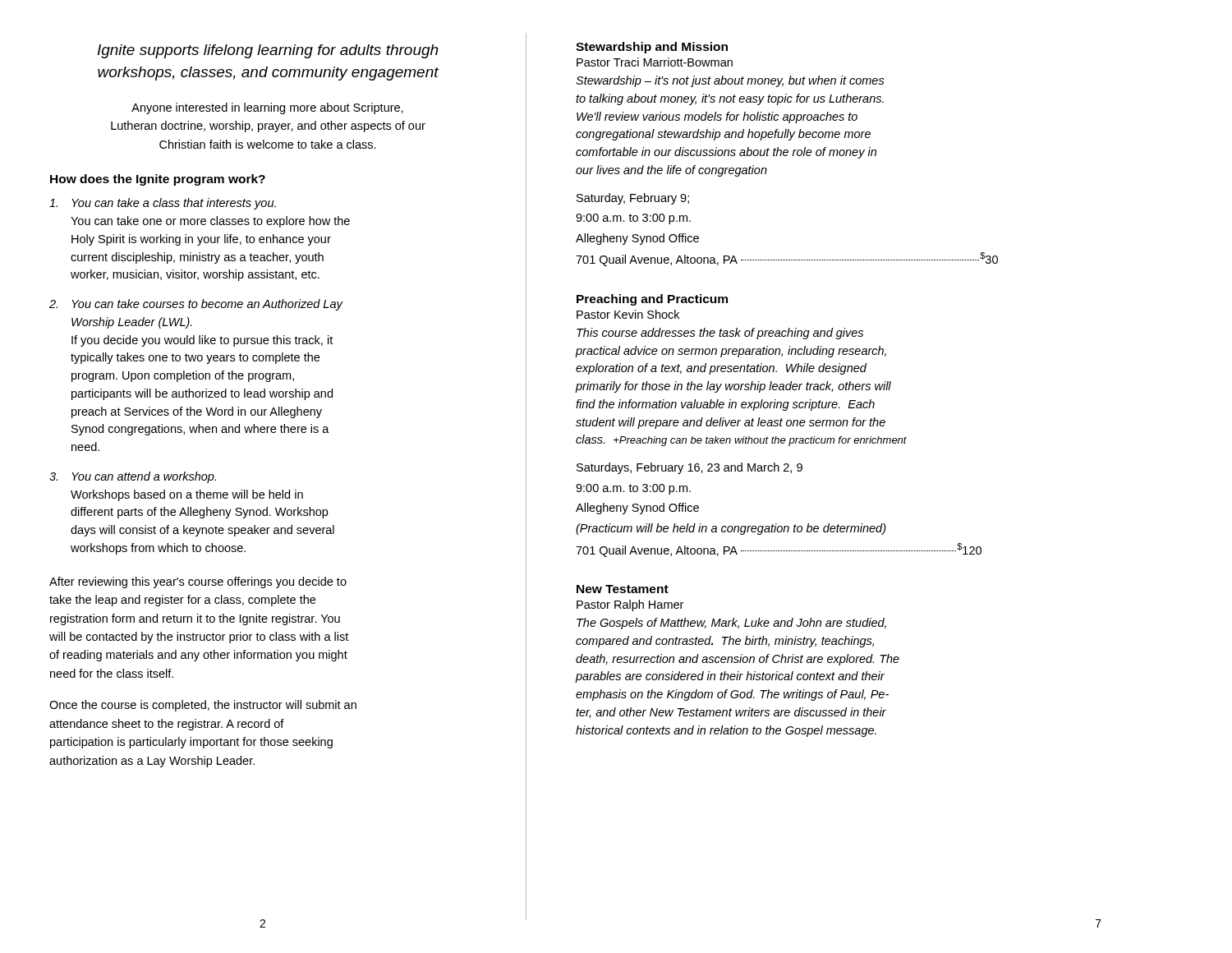Find the passage starting "Once the course is completed, the instructor will"

[x=203, y=733]
